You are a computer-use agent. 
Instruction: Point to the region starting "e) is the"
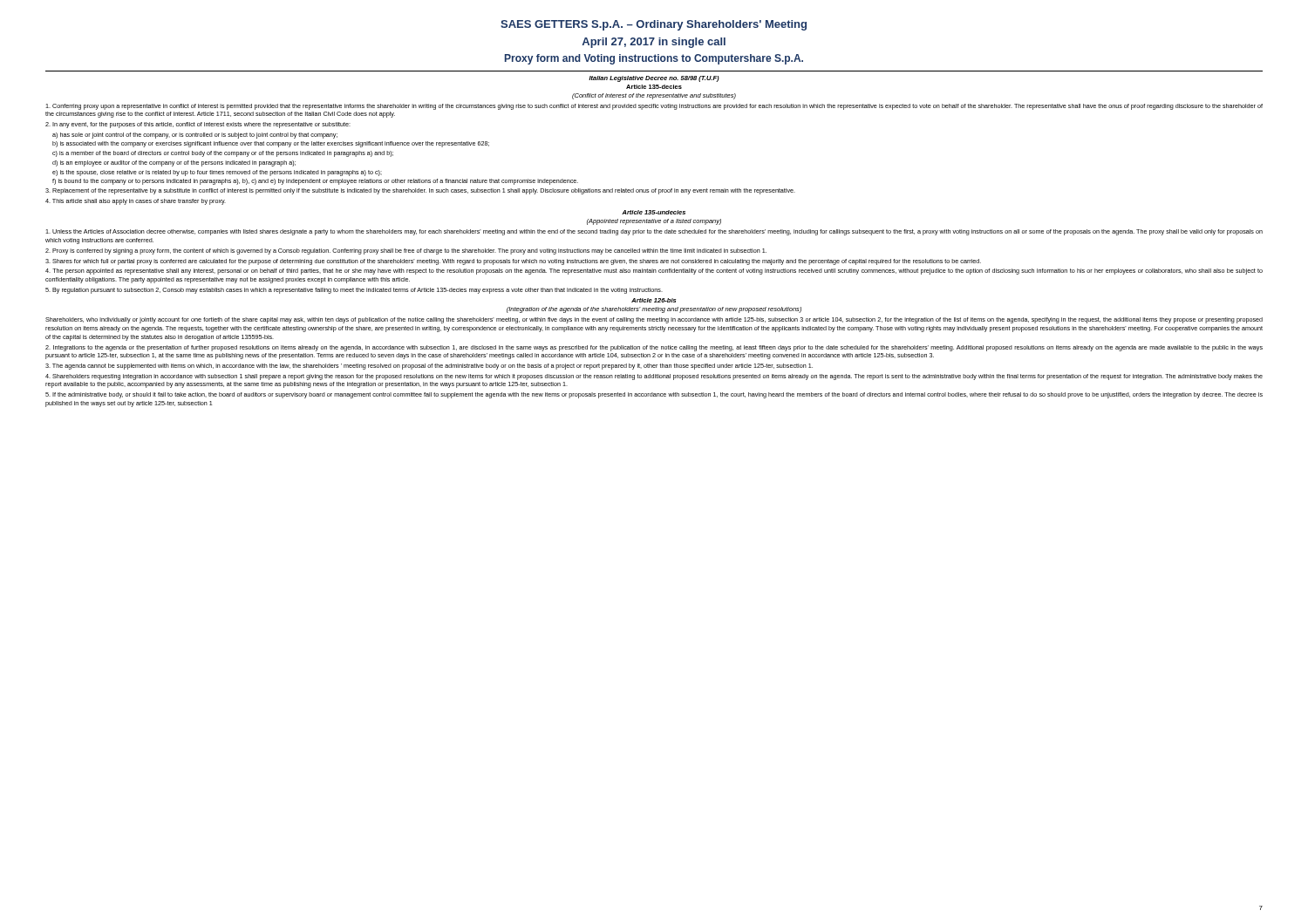[217, 172]
